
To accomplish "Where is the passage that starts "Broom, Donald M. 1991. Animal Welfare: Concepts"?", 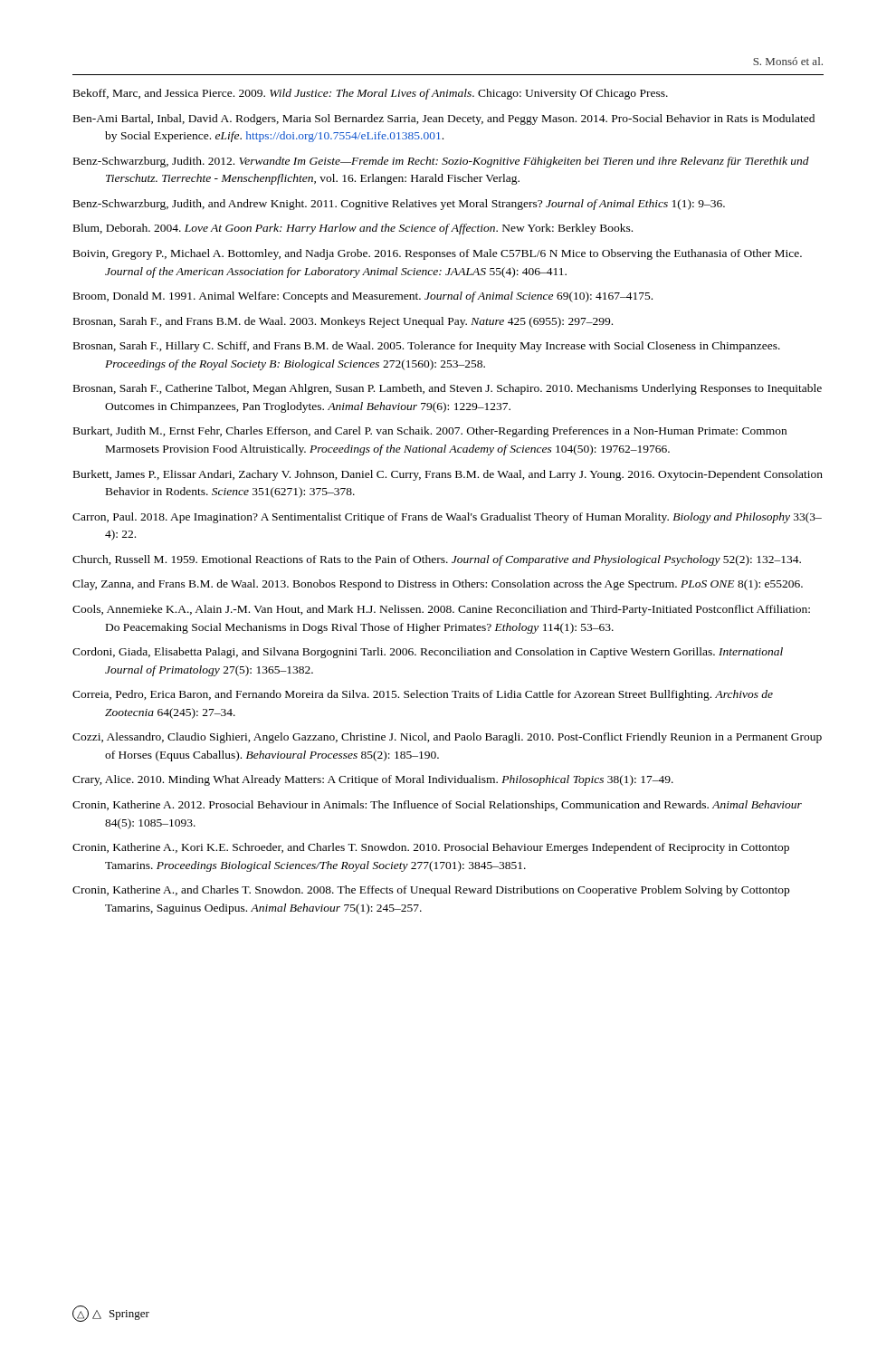I will [x=363, y=296].
